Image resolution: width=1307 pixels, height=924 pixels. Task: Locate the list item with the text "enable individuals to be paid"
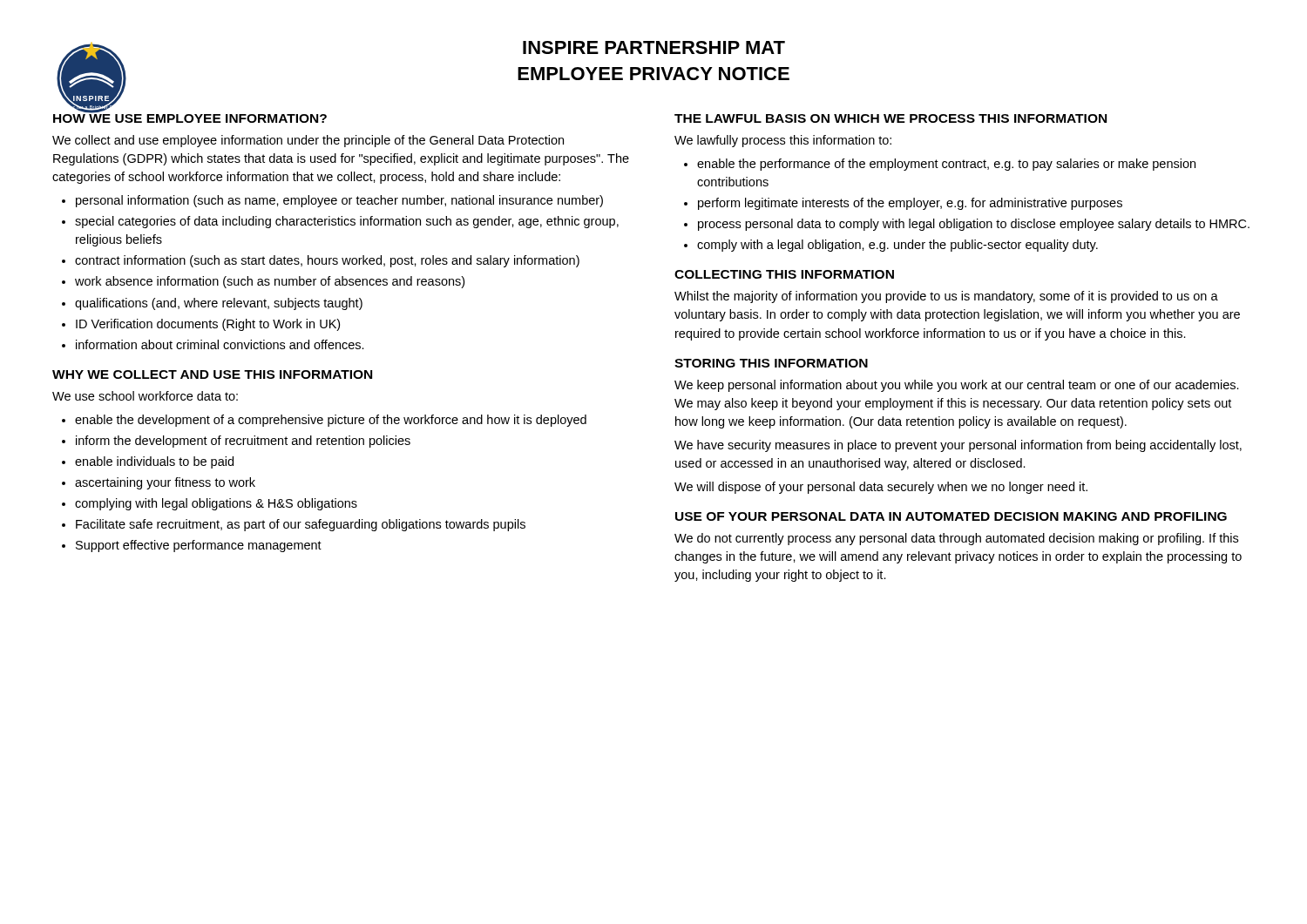[x=155, y=461]
